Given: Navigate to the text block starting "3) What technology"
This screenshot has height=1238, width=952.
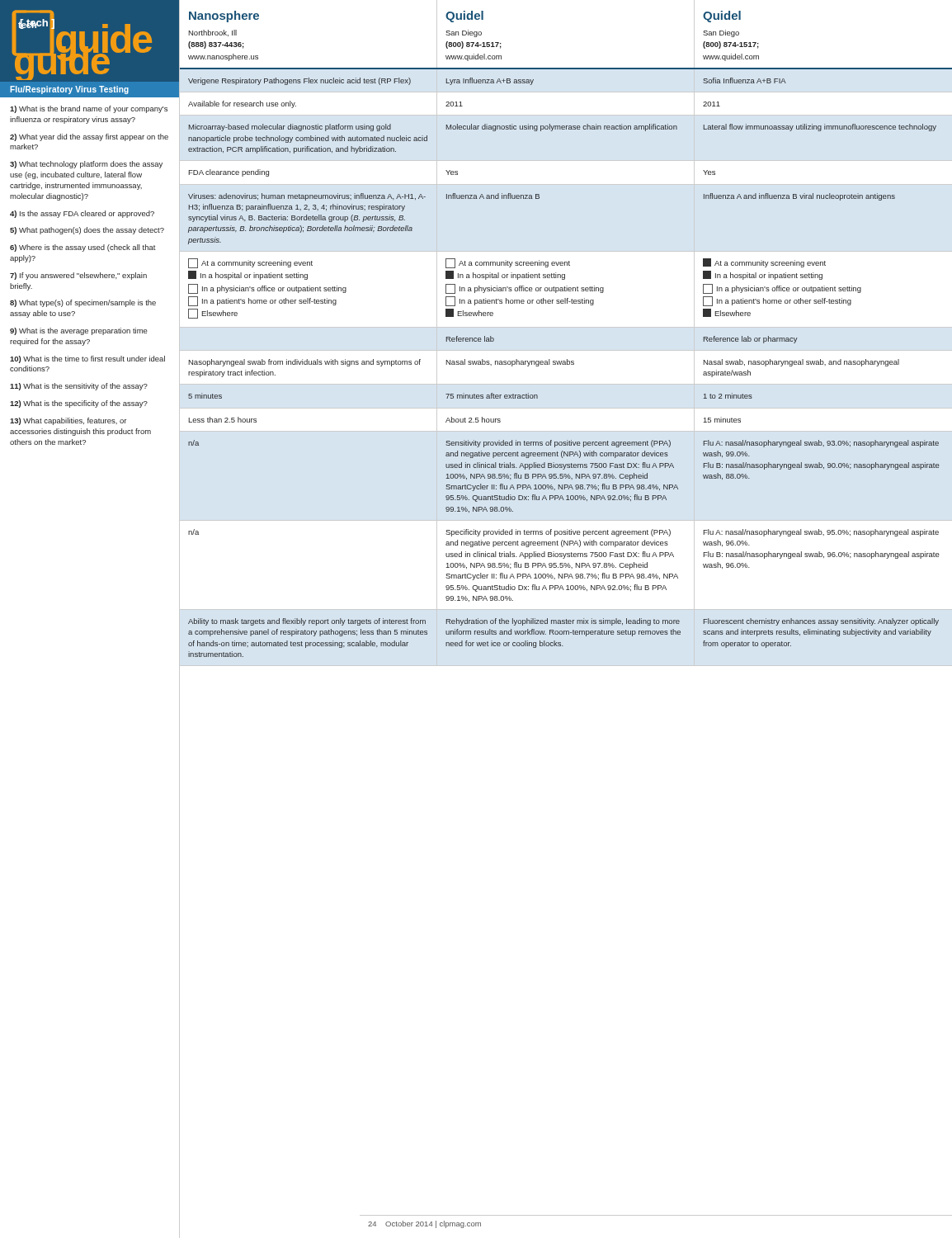Looking at the screenshot, I should (86, 180).
